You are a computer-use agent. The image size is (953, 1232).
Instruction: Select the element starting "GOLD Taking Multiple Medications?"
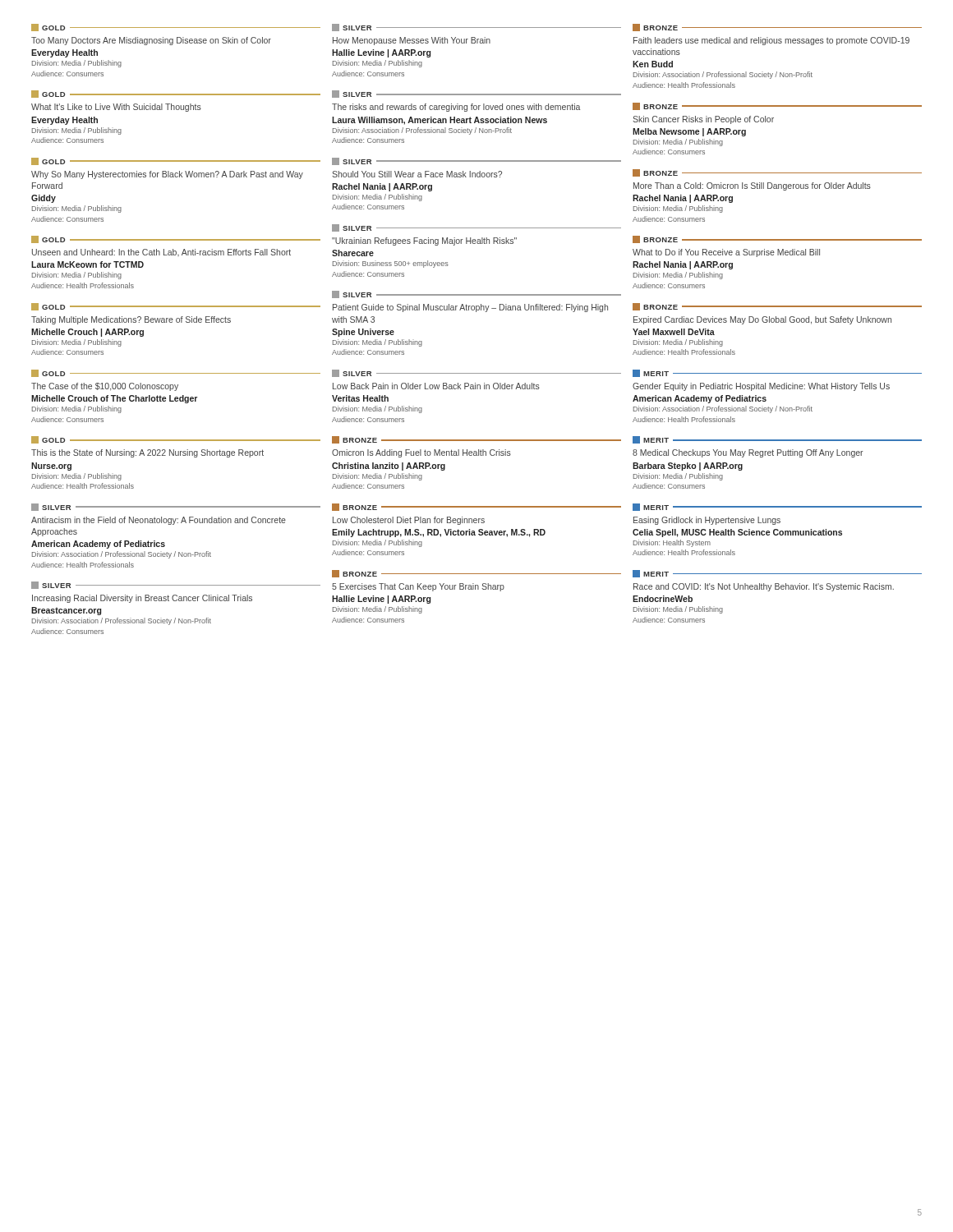point(176,330)
